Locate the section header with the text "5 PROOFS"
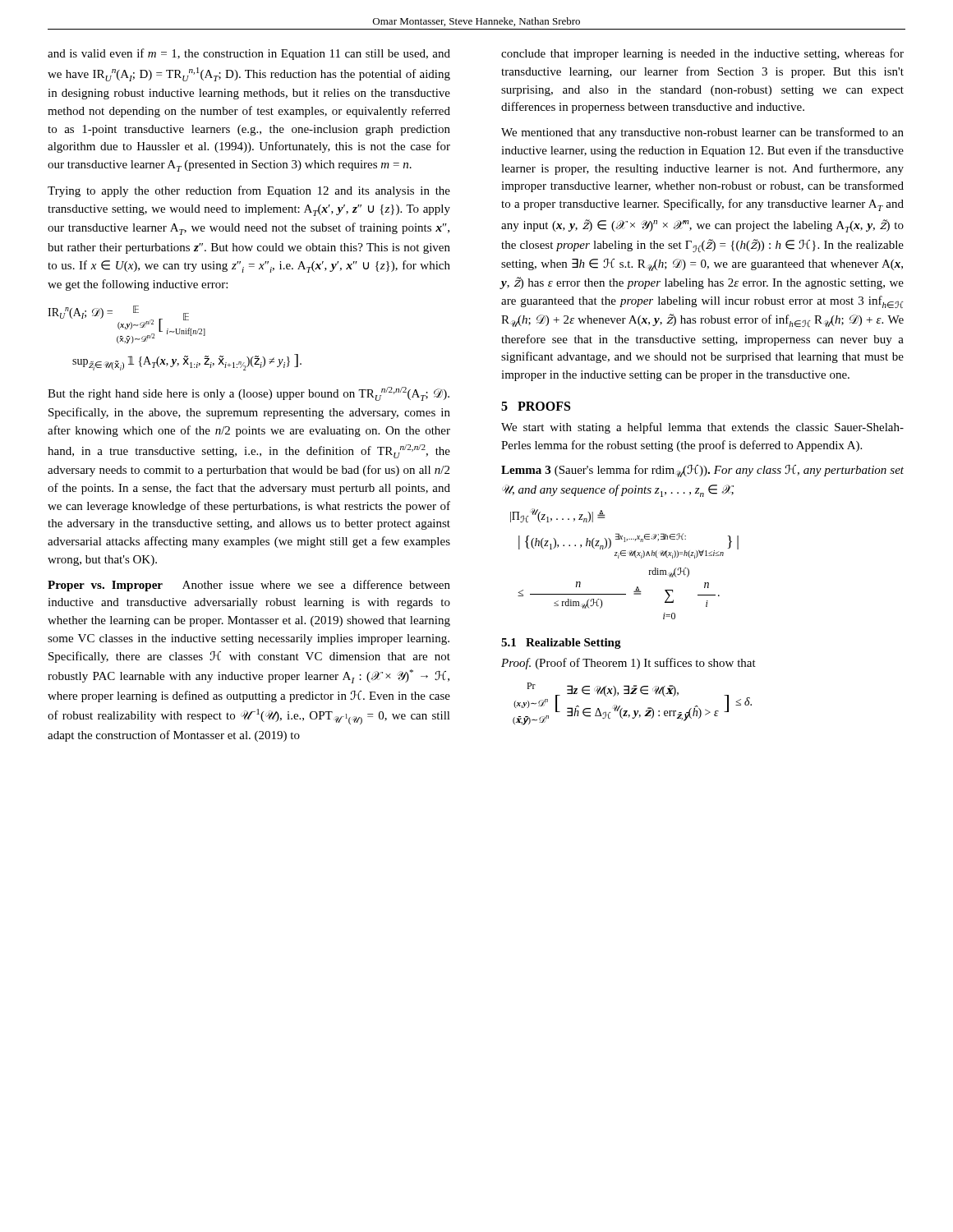 pos(536,406)
